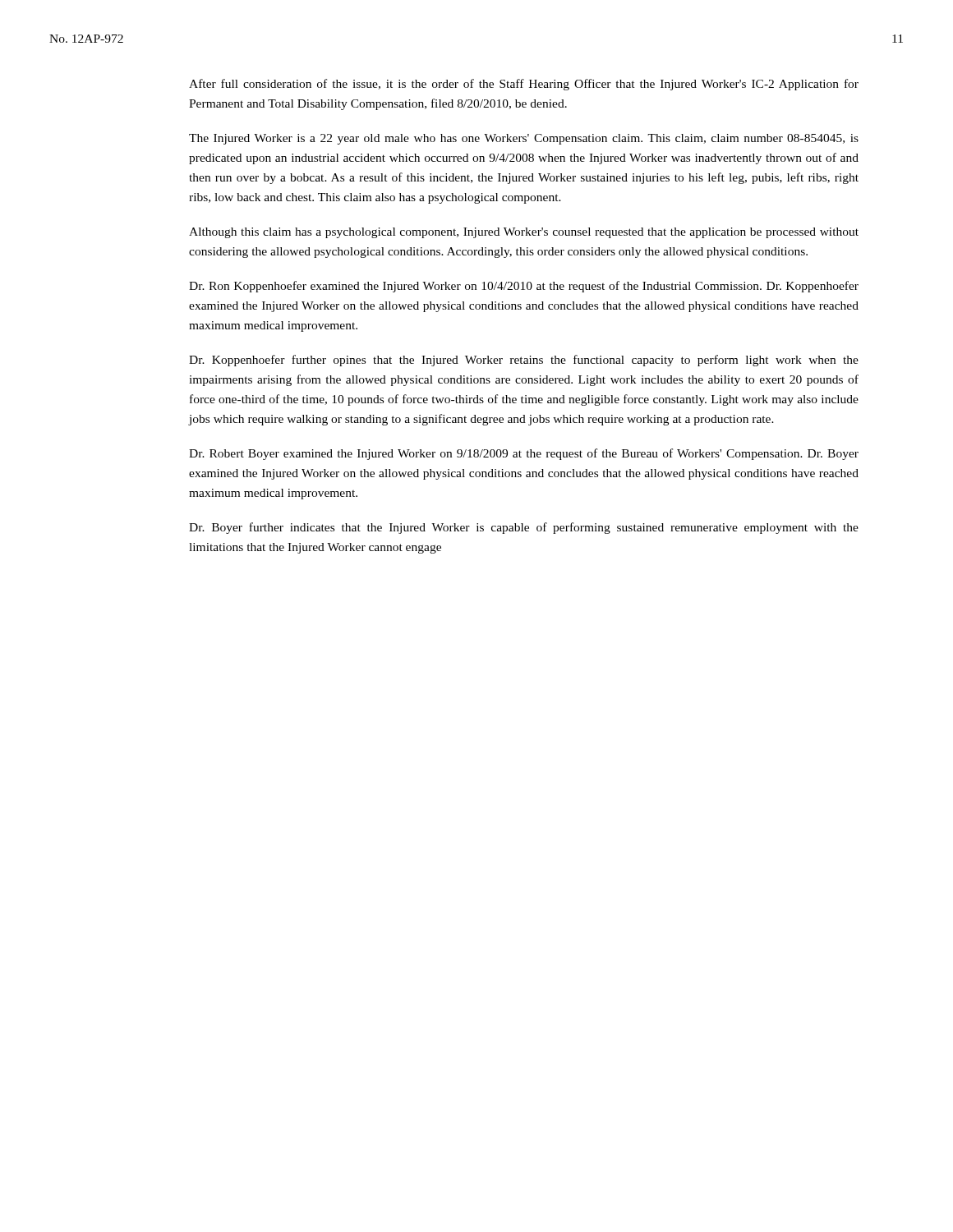Select the text block that reads "The Injured Worker is a 22 year old"
The height and width of the screenshot is (1232, 953).
(x=524, y=167)
